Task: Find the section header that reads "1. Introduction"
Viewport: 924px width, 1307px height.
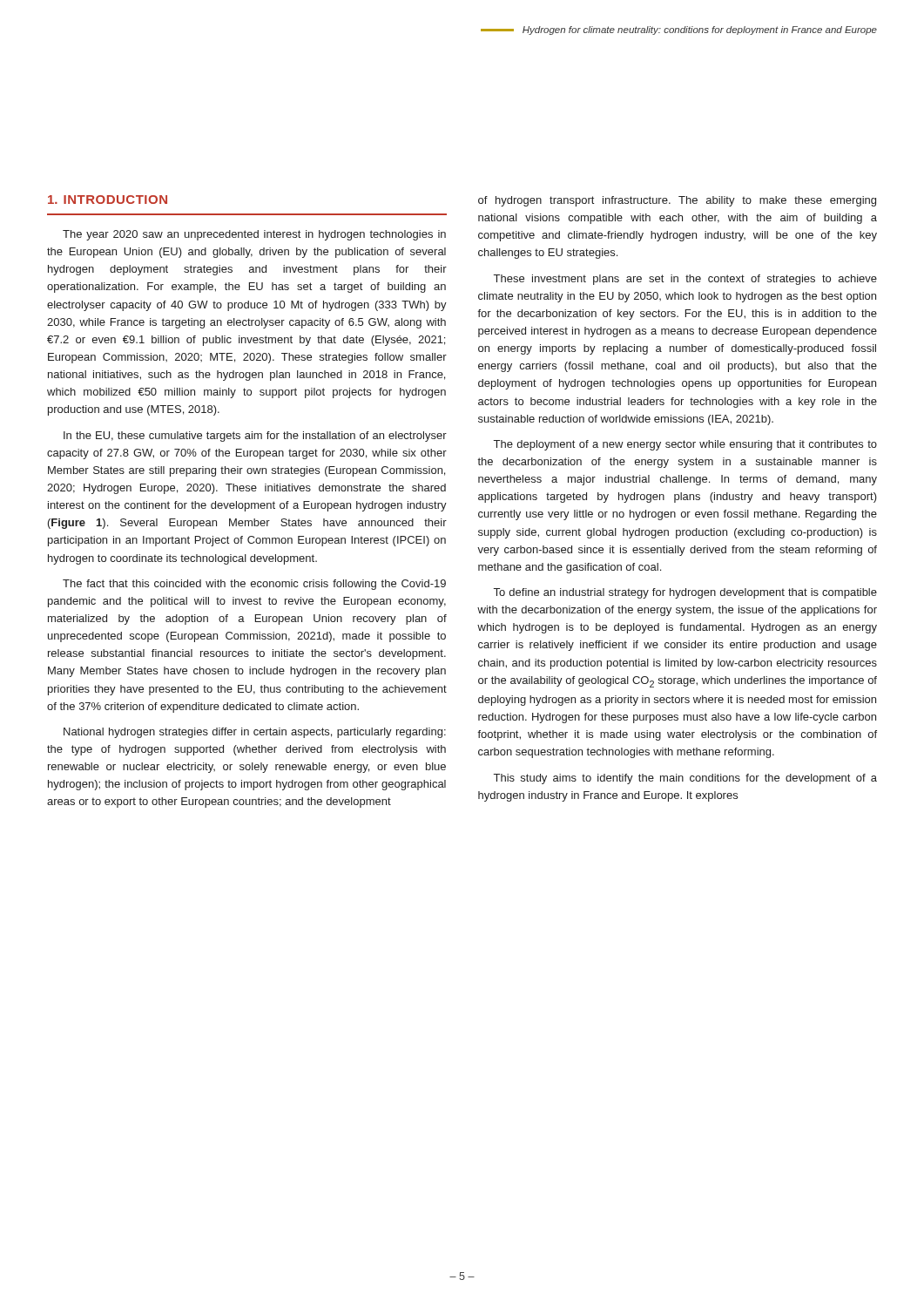Action: [x=247, y=203]
